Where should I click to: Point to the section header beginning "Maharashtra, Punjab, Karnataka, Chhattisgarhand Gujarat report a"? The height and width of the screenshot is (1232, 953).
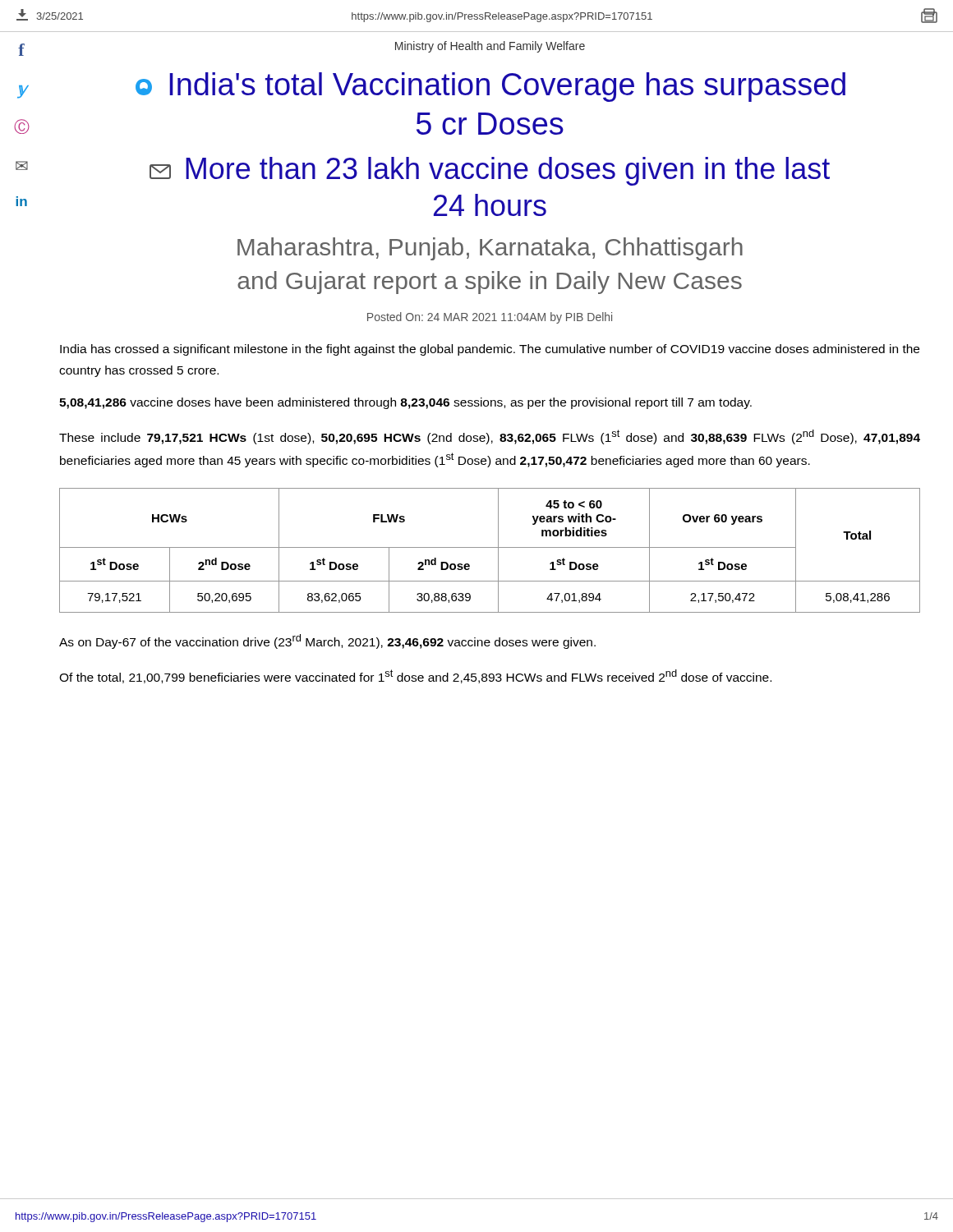tap(490, 263)
